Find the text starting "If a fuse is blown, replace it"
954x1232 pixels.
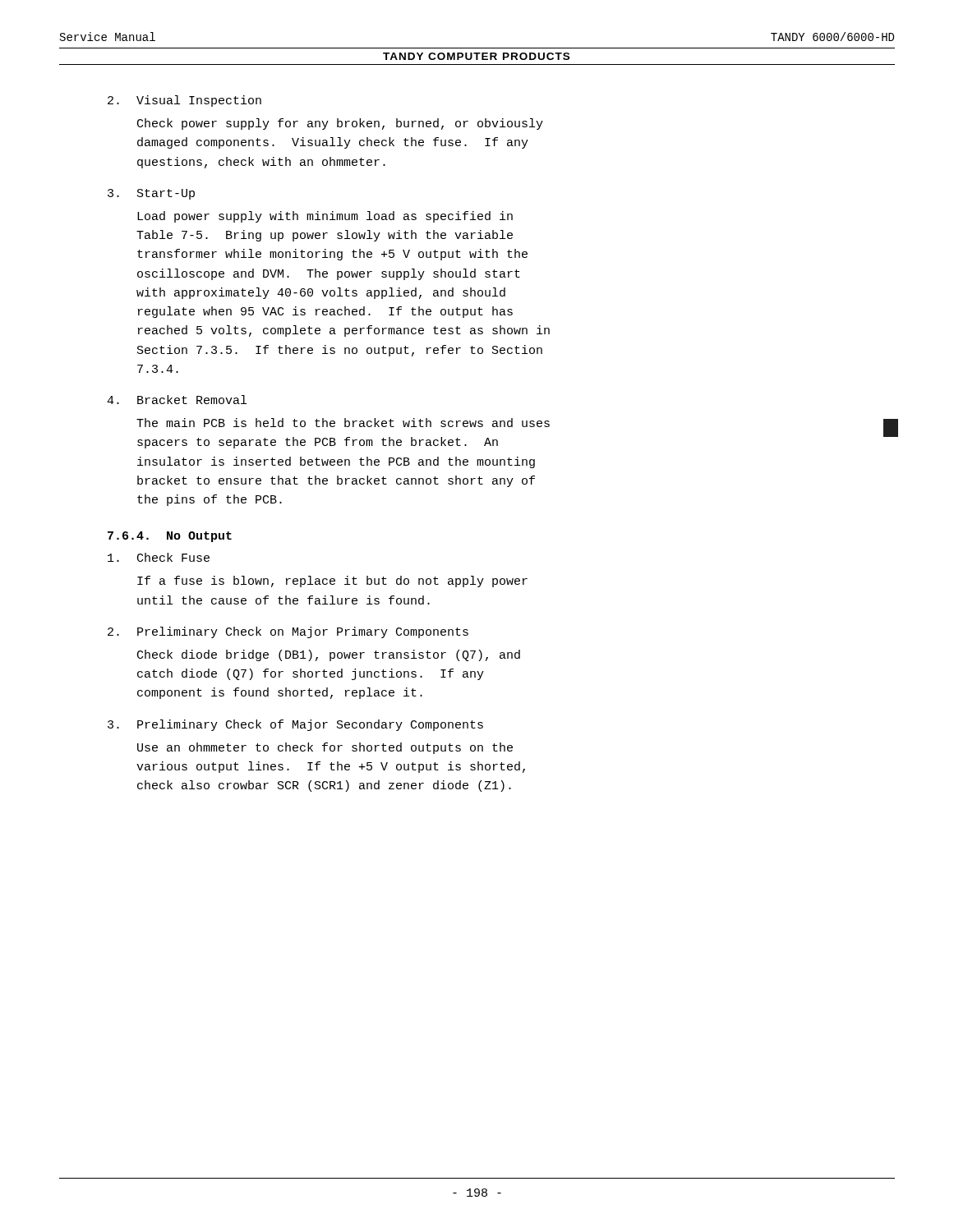click(x=332, y=592)
